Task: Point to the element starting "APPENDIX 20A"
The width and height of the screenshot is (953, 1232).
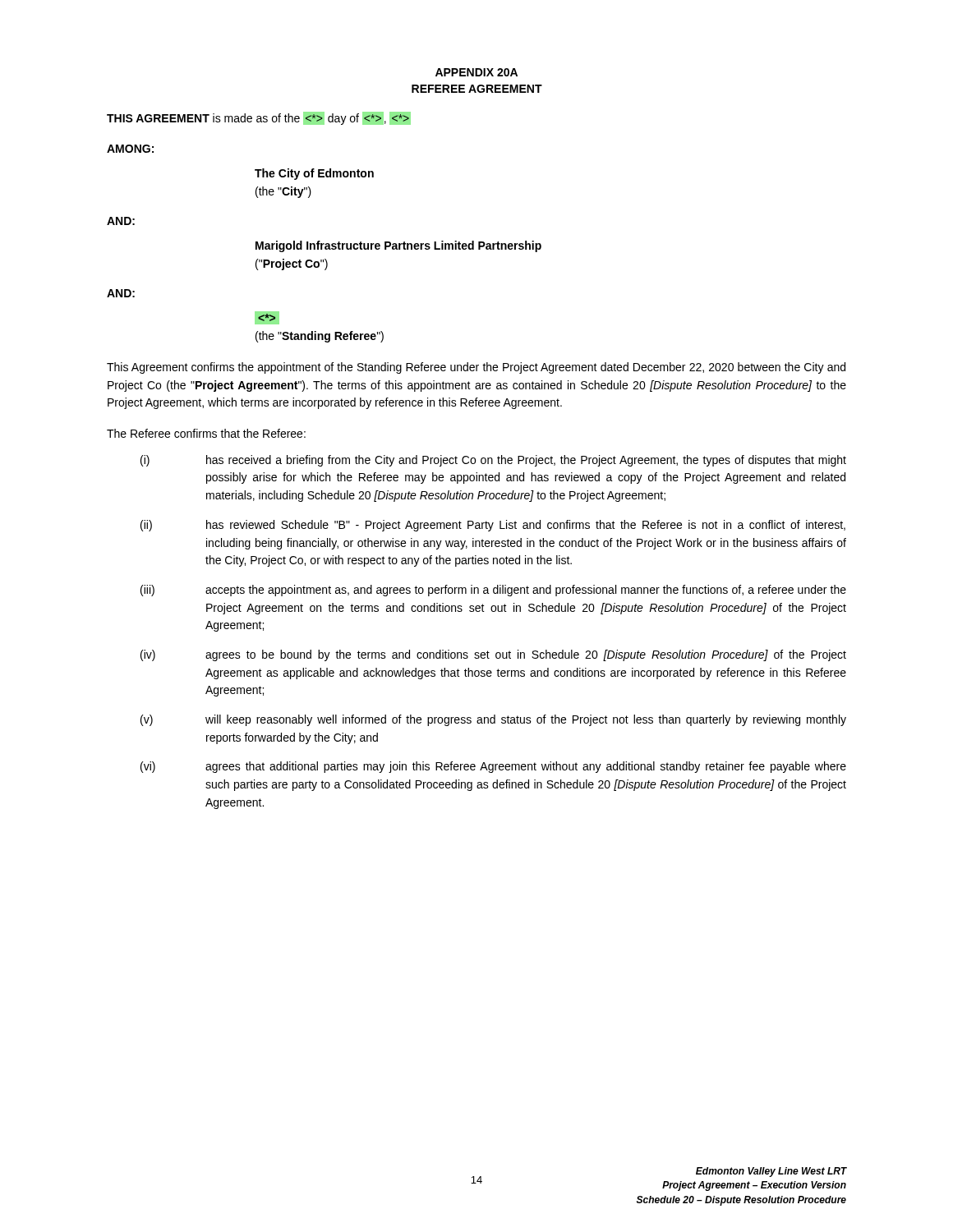Action: pos(476,72)
